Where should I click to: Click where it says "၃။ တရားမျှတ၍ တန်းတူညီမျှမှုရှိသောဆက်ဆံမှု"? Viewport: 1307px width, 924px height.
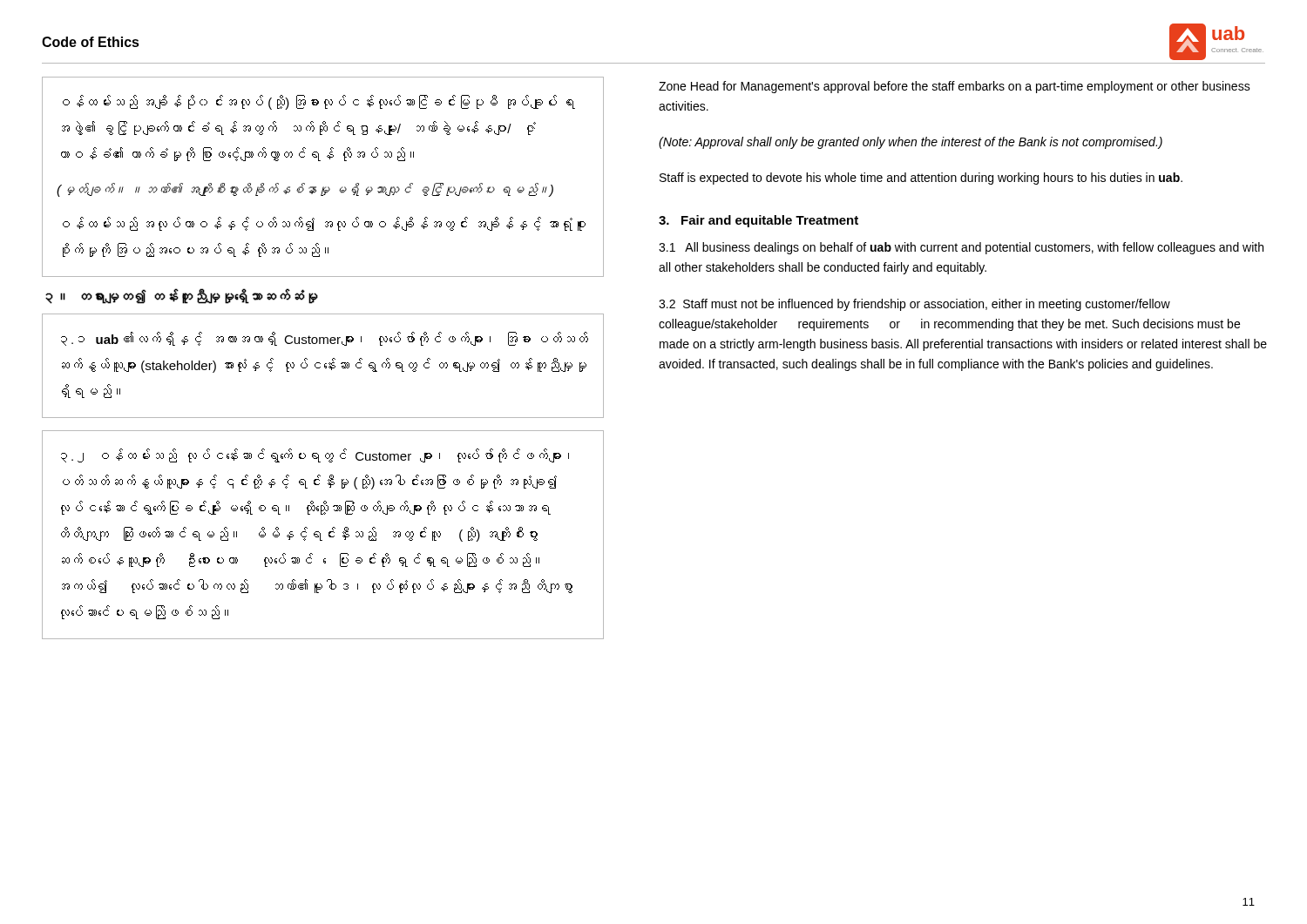click(x=180, y=297)
